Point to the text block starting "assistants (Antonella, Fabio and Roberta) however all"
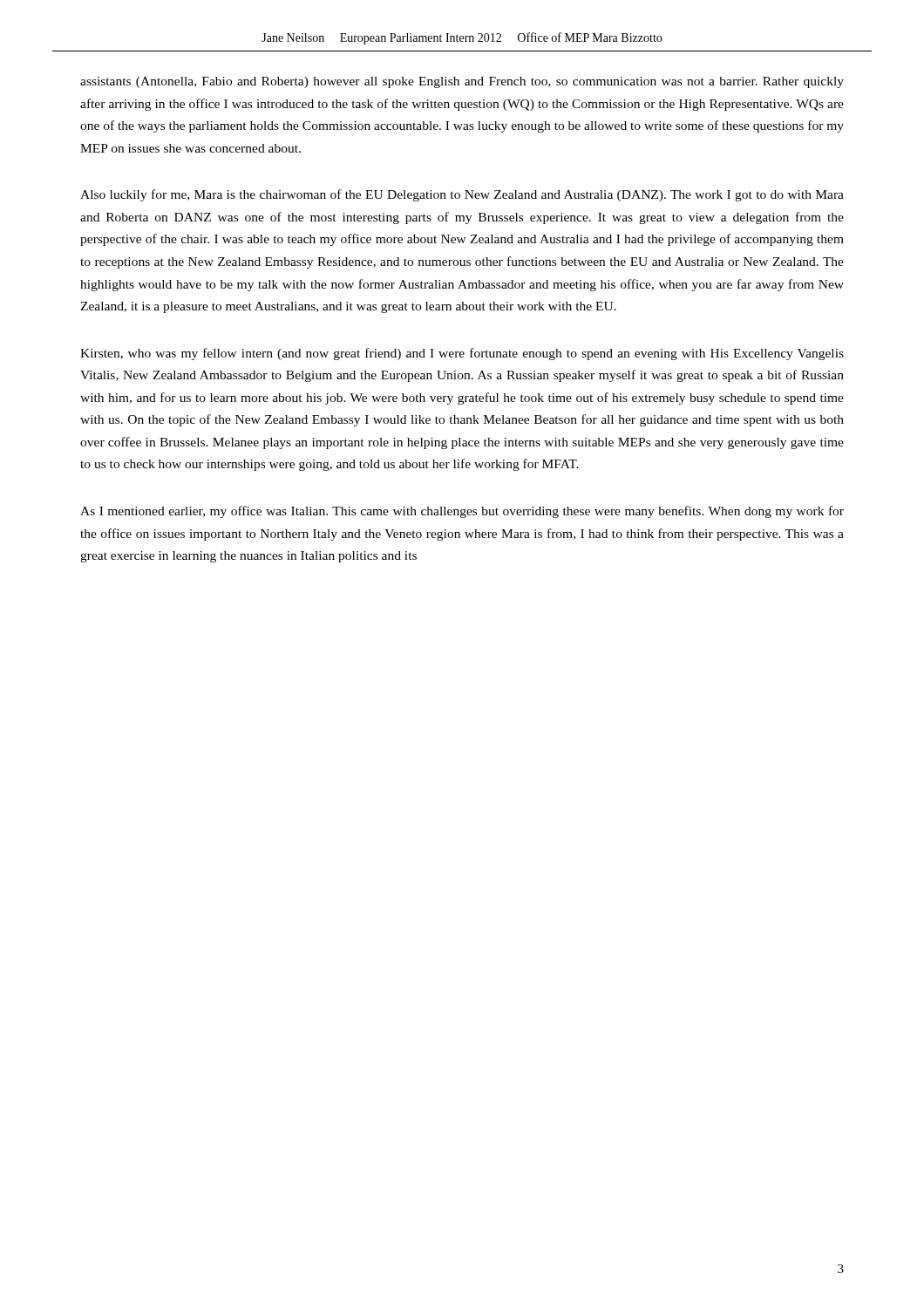924x1308 pixels. pyautogui.click(x=462, y=114)
